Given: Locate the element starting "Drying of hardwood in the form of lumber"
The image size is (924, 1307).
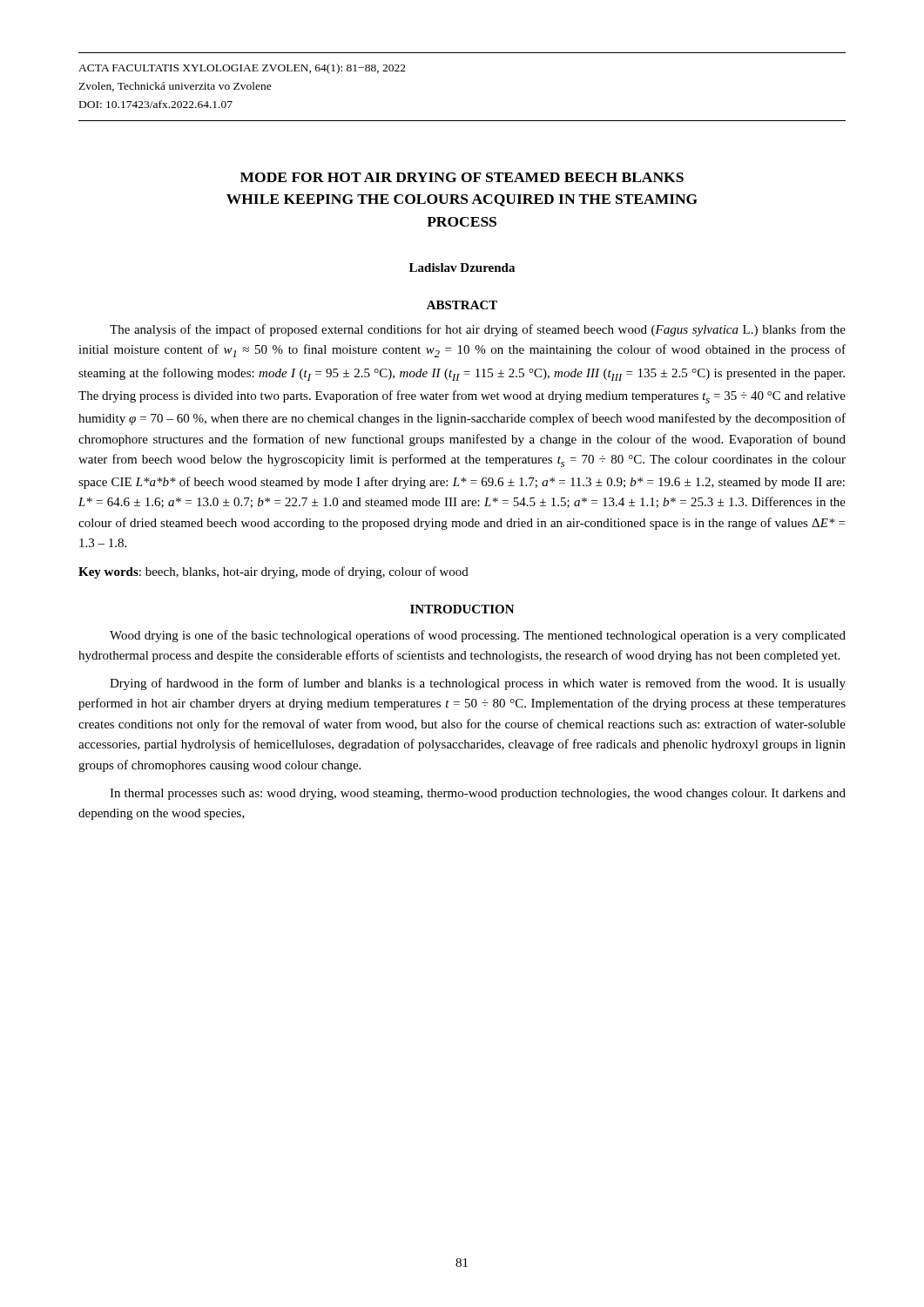Looking at the screenshot, I should (x=462, y=724).
